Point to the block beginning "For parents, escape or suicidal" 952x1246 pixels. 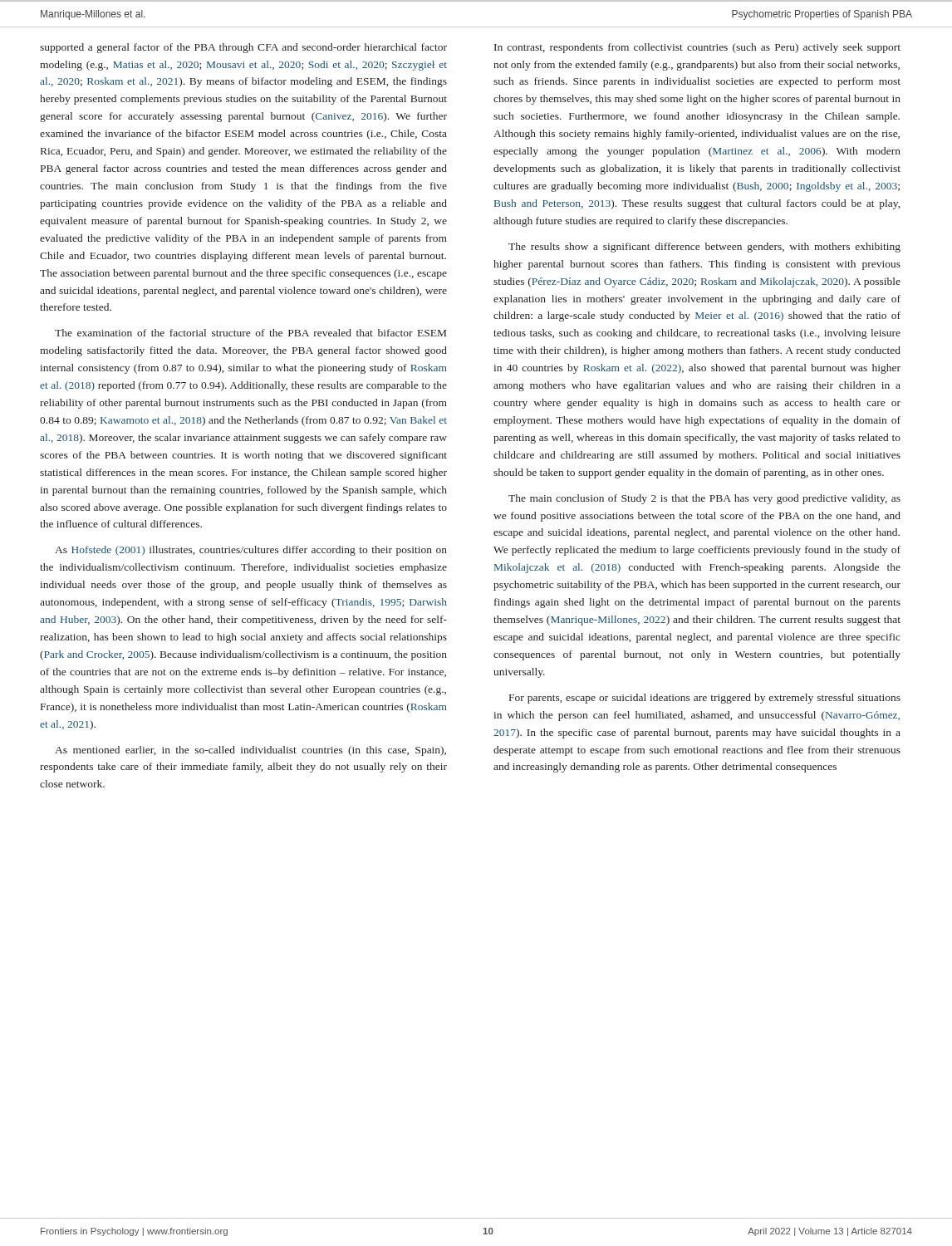[697, 733]
